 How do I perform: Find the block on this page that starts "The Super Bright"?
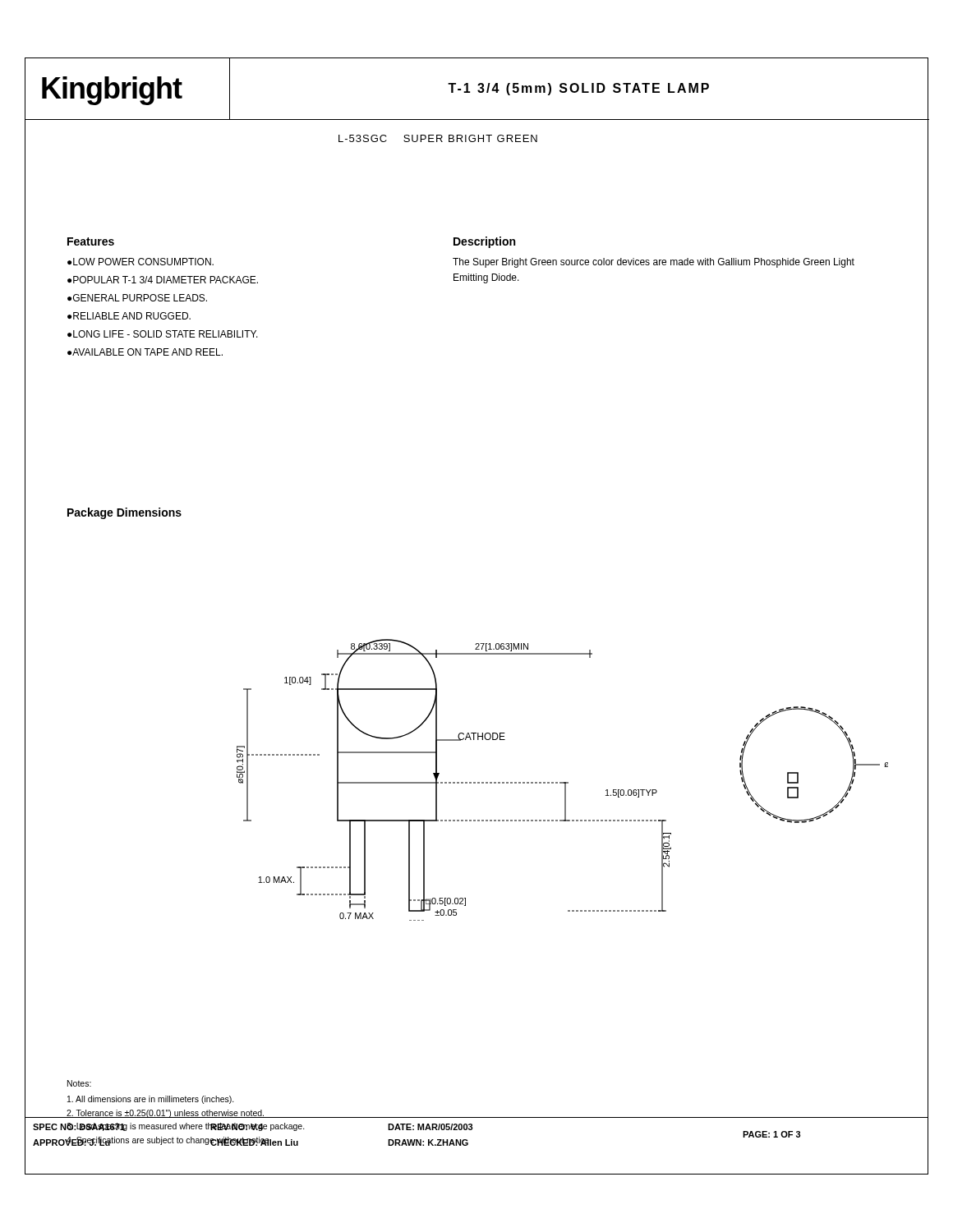coord(654,270)
